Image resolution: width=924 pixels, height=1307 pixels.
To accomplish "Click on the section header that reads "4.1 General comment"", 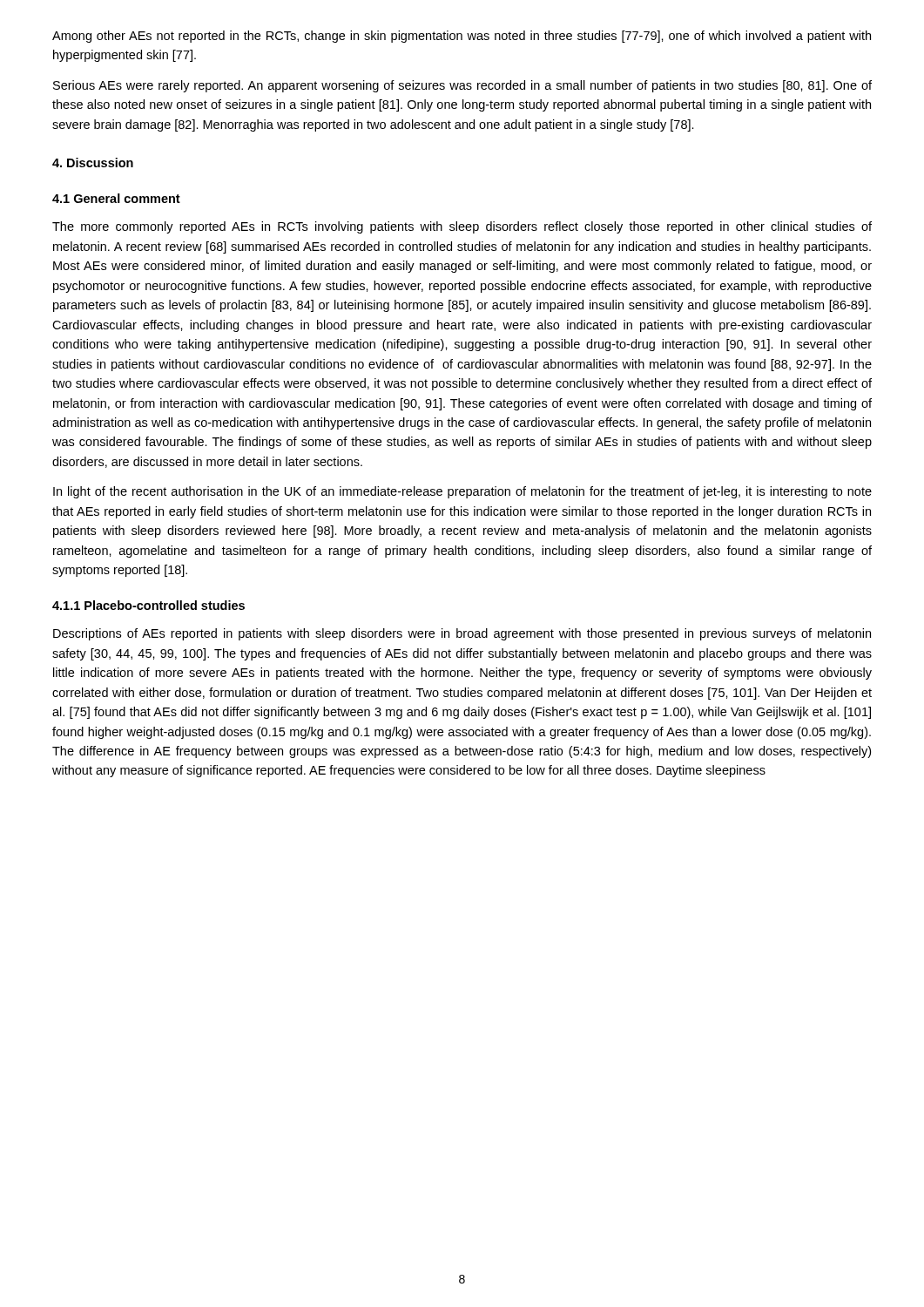I will [116, 198].
